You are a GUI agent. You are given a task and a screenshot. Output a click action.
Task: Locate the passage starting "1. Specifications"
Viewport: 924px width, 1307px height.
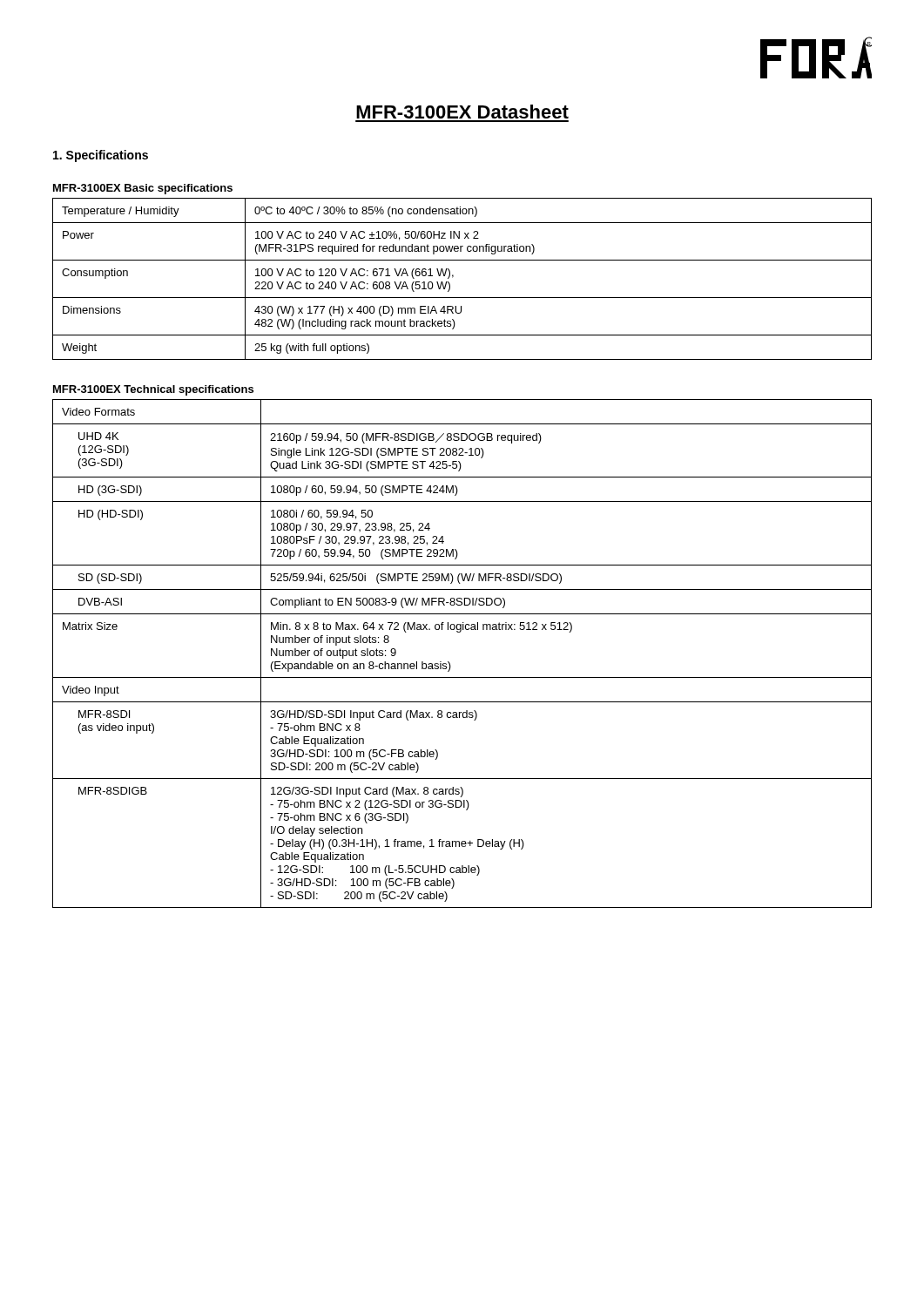(100, 155)
